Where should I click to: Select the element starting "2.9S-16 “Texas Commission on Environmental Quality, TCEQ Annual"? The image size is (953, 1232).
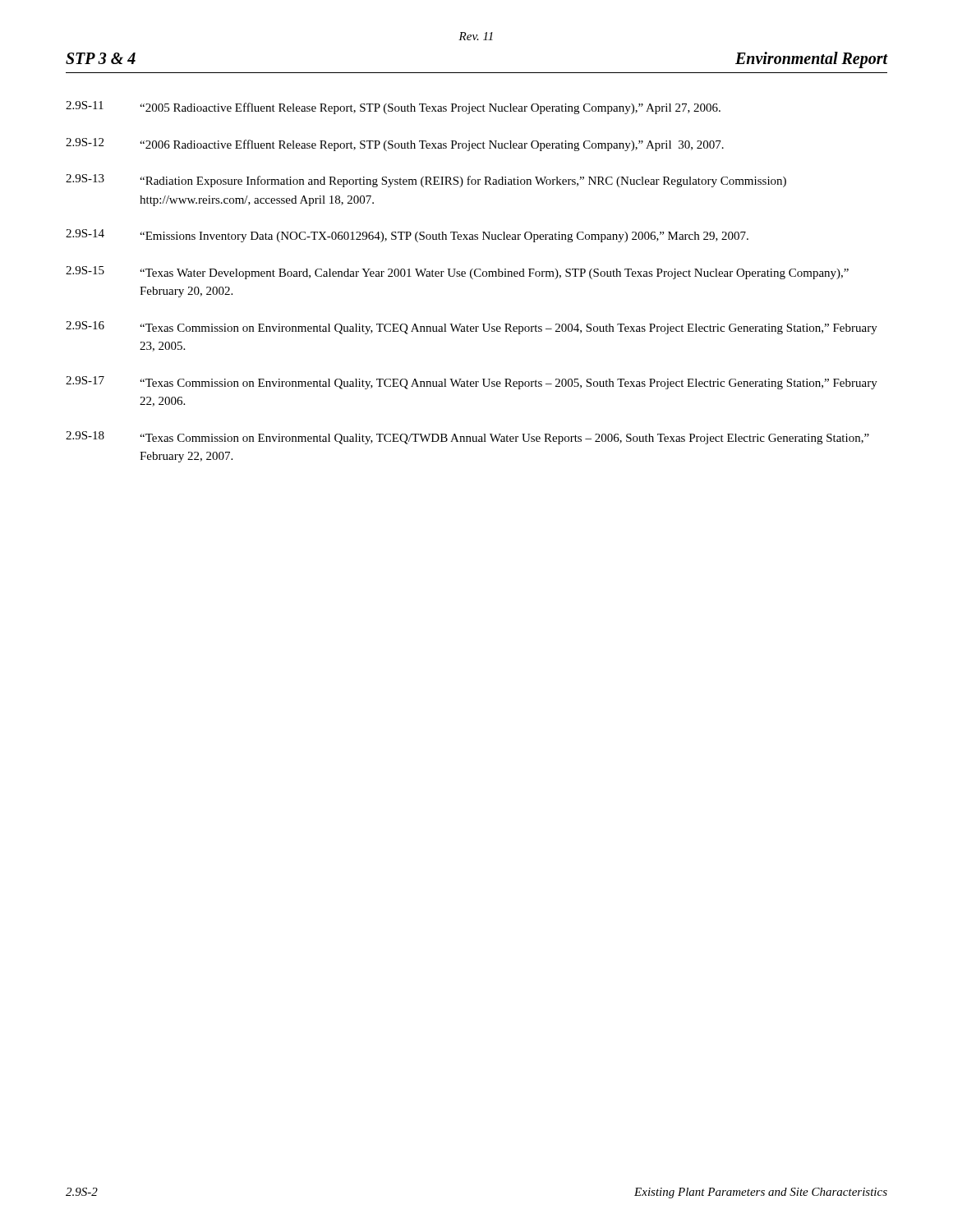click(476, 337)
